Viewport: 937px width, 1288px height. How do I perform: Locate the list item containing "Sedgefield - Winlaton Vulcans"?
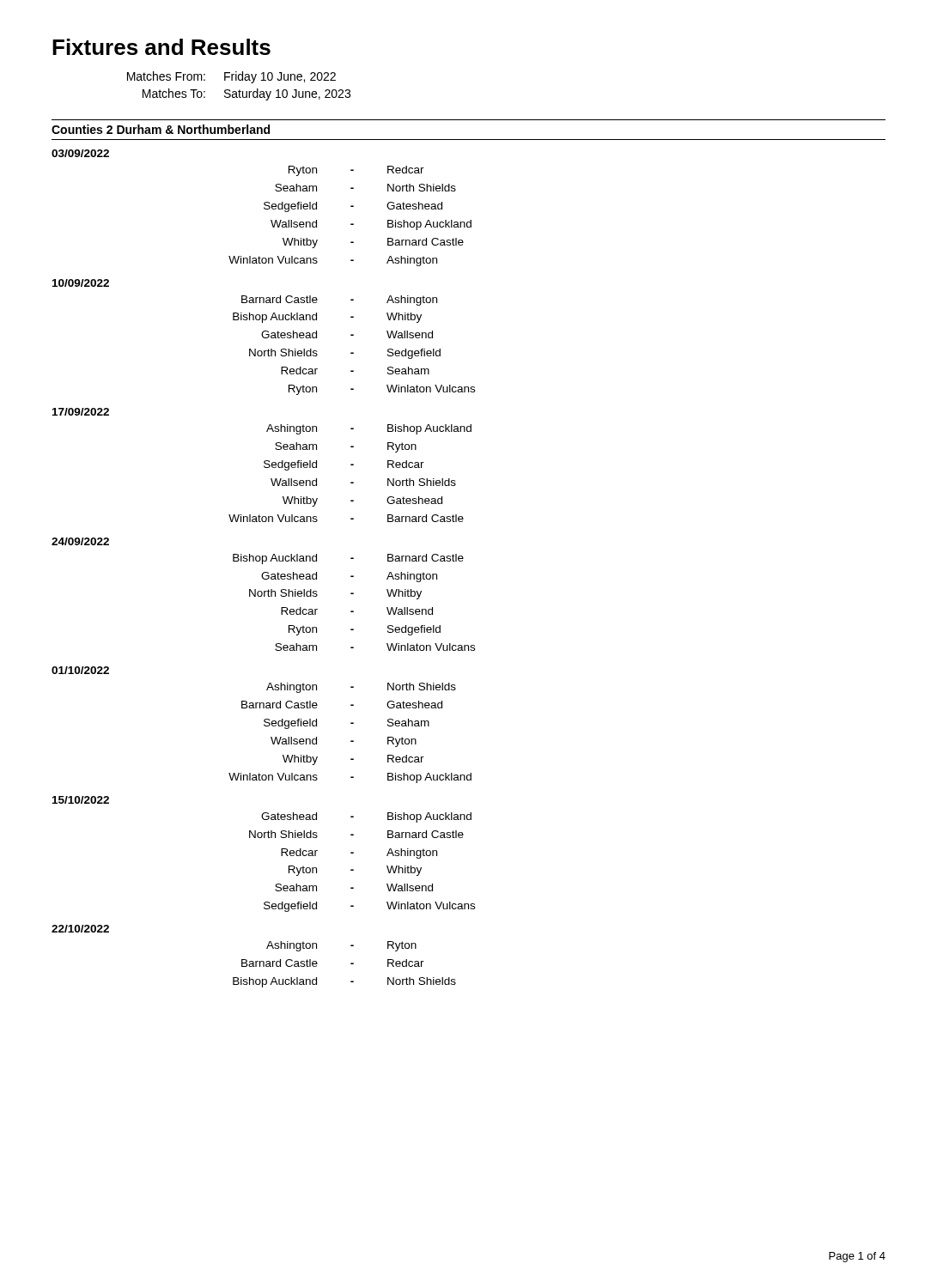point(288,906)
